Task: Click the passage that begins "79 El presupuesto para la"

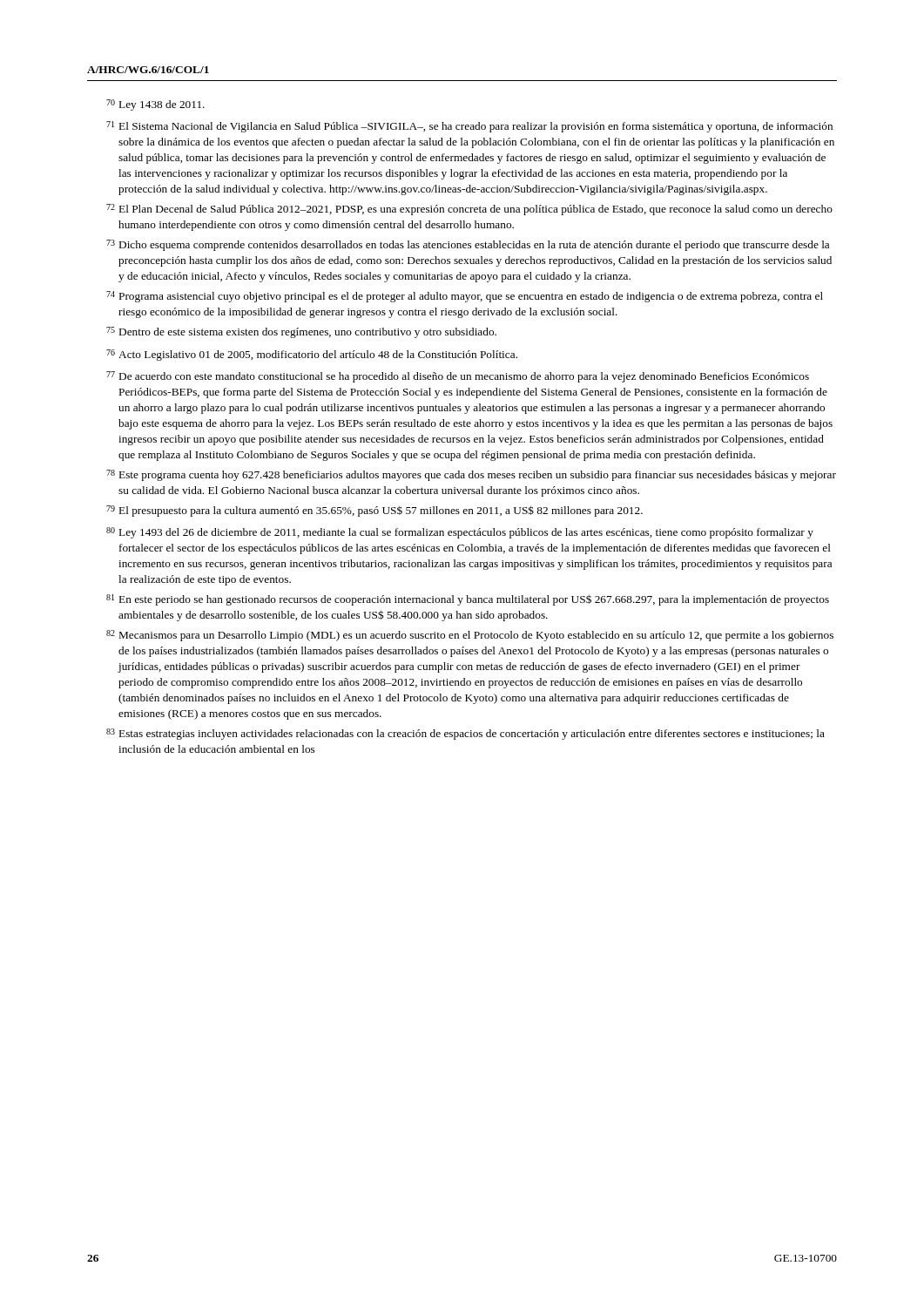Action: tap(462, 512)
